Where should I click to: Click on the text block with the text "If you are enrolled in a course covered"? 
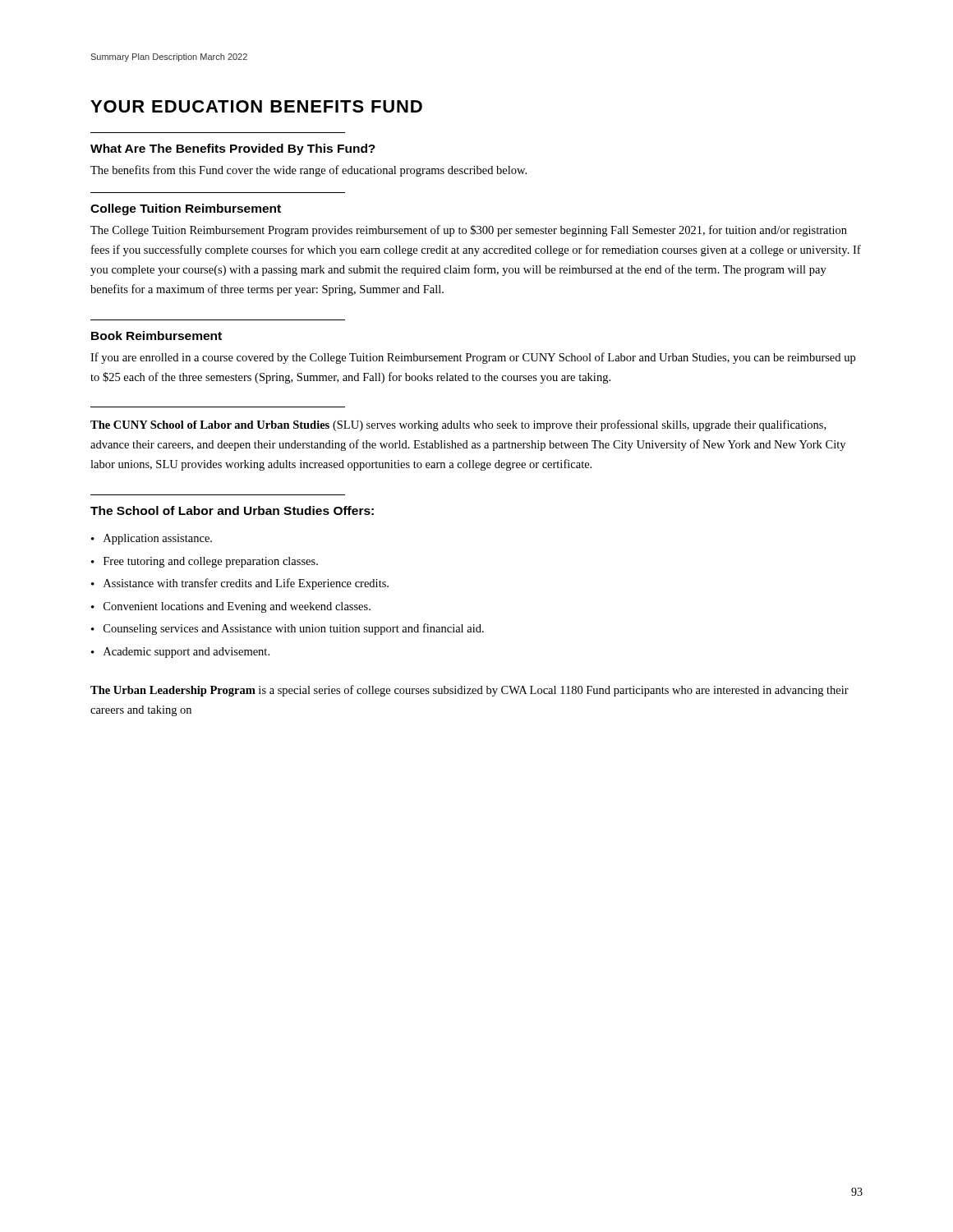coord(473,367)
